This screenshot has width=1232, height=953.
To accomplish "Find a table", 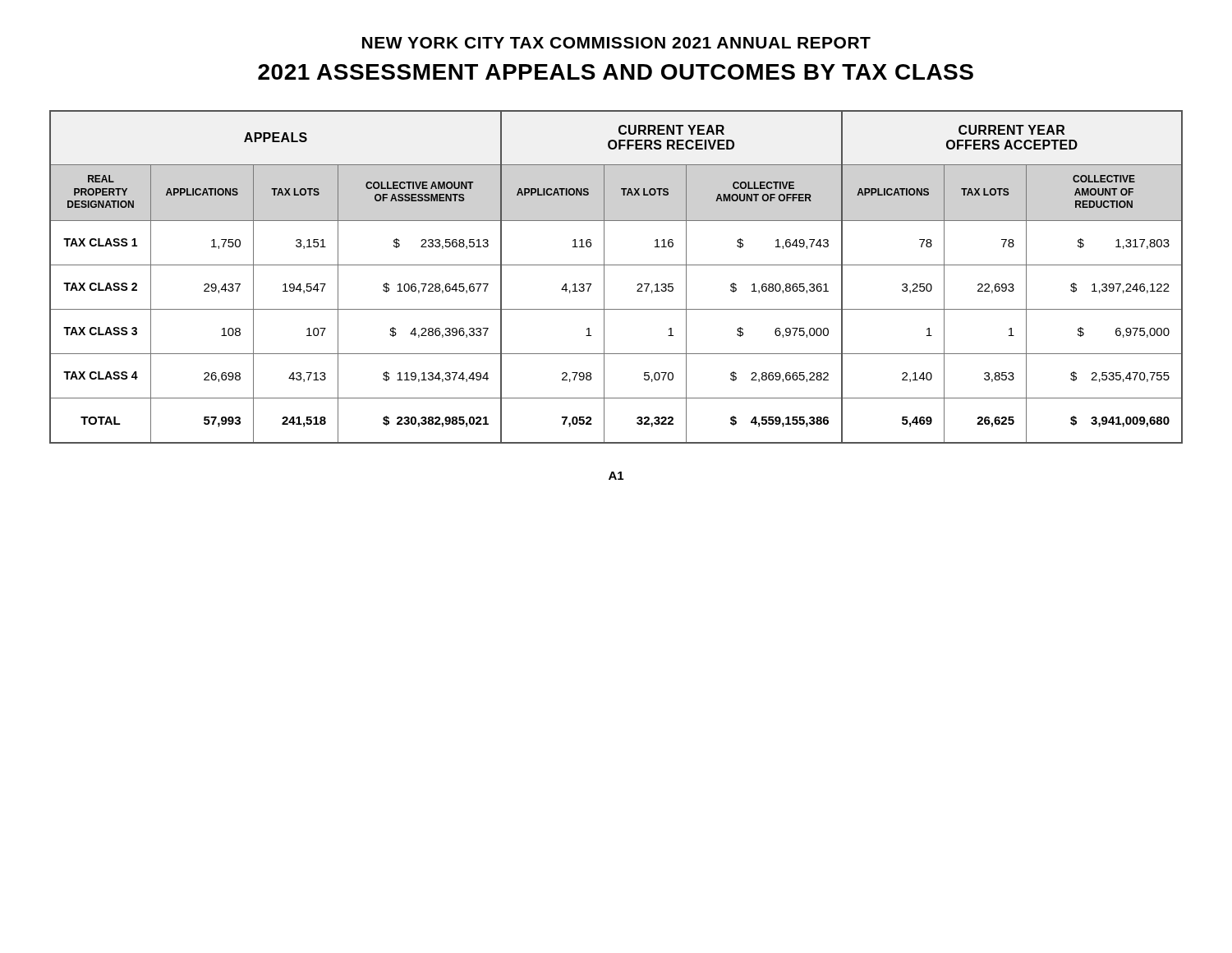I will pos(616,277).
